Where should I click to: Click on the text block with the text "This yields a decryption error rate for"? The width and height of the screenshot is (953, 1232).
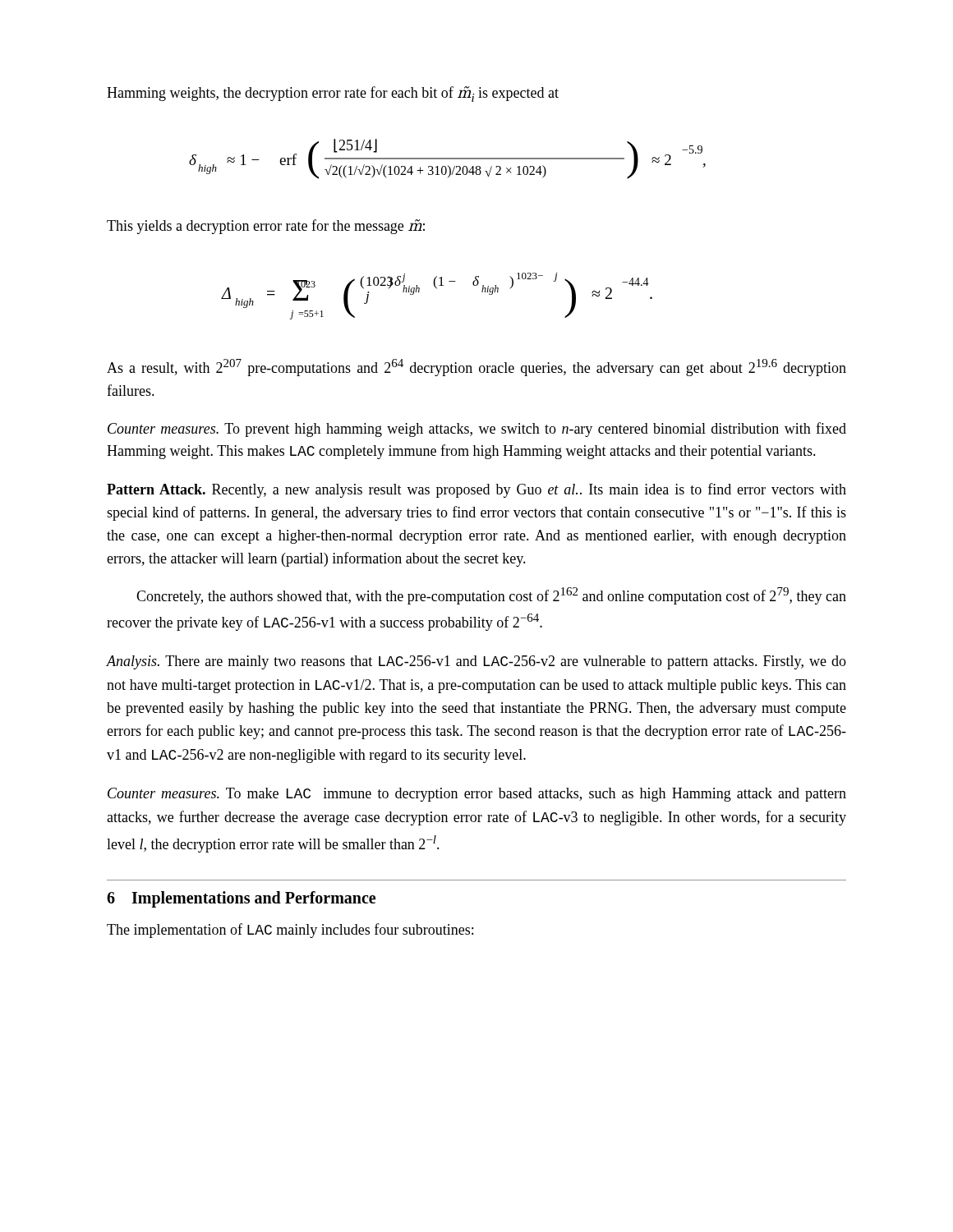pyautogui.click(x=266, y=226)
